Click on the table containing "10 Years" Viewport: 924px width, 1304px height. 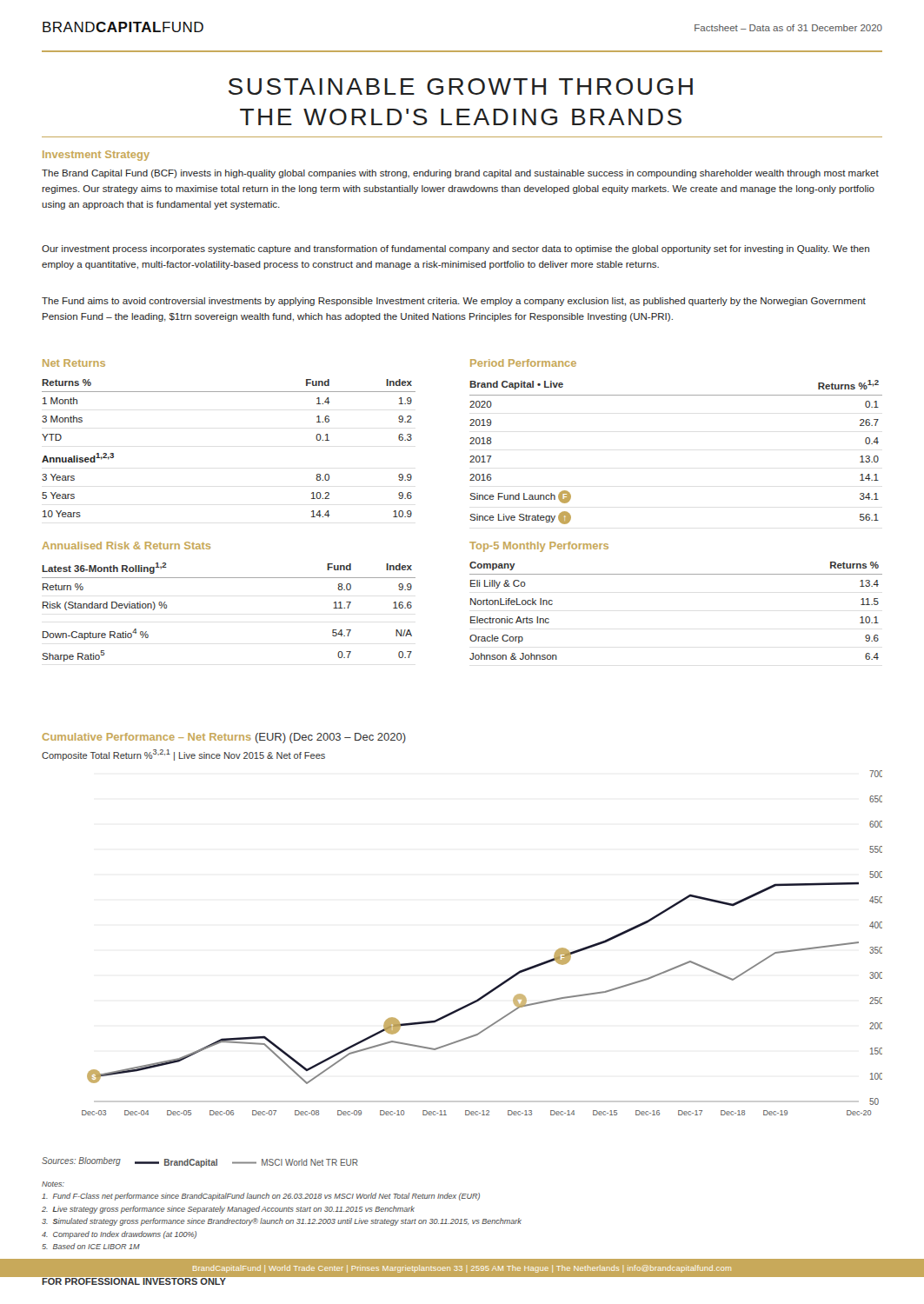click(229, 449)
